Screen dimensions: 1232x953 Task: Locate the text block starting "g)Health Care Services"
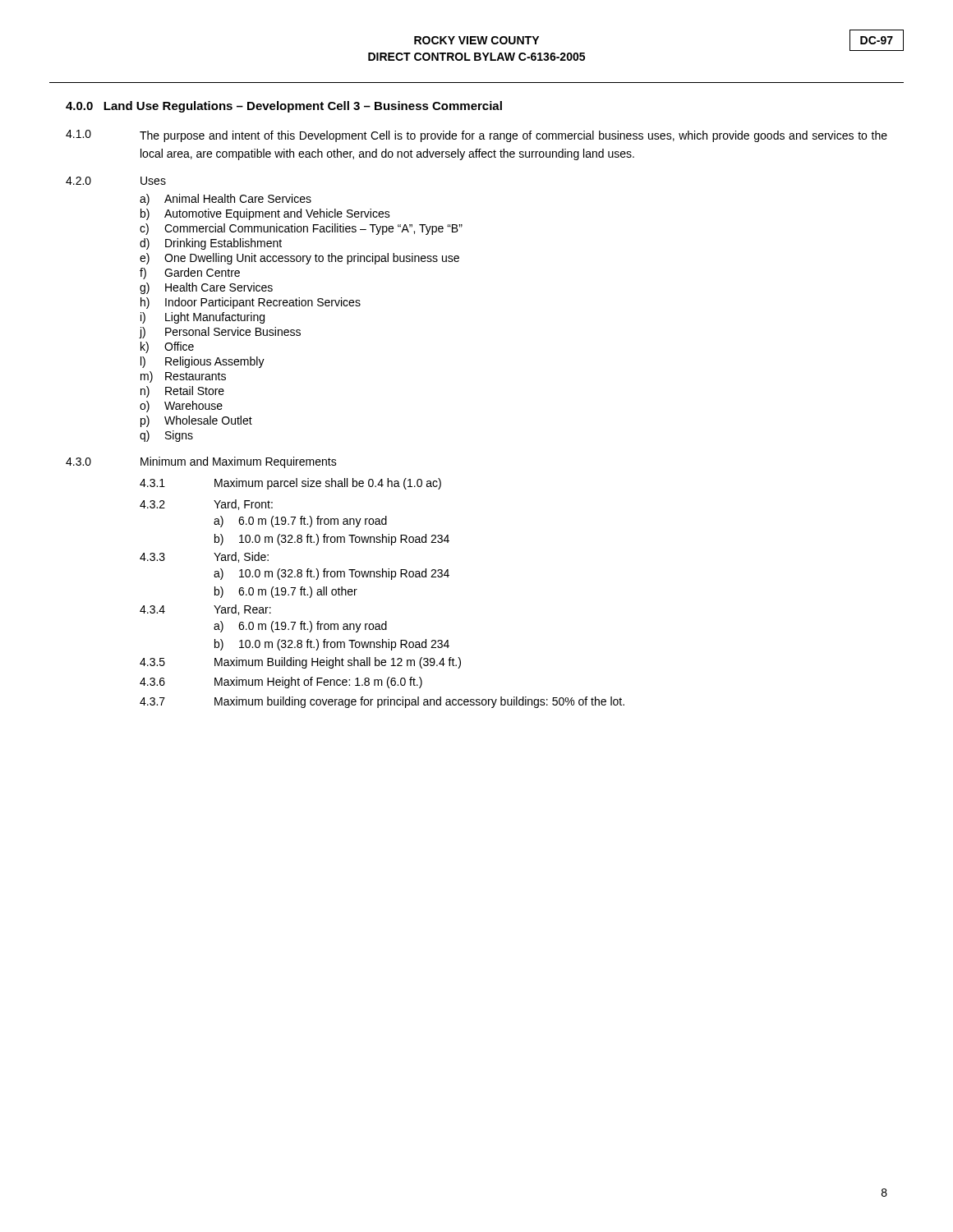click(x=206, y=288)
